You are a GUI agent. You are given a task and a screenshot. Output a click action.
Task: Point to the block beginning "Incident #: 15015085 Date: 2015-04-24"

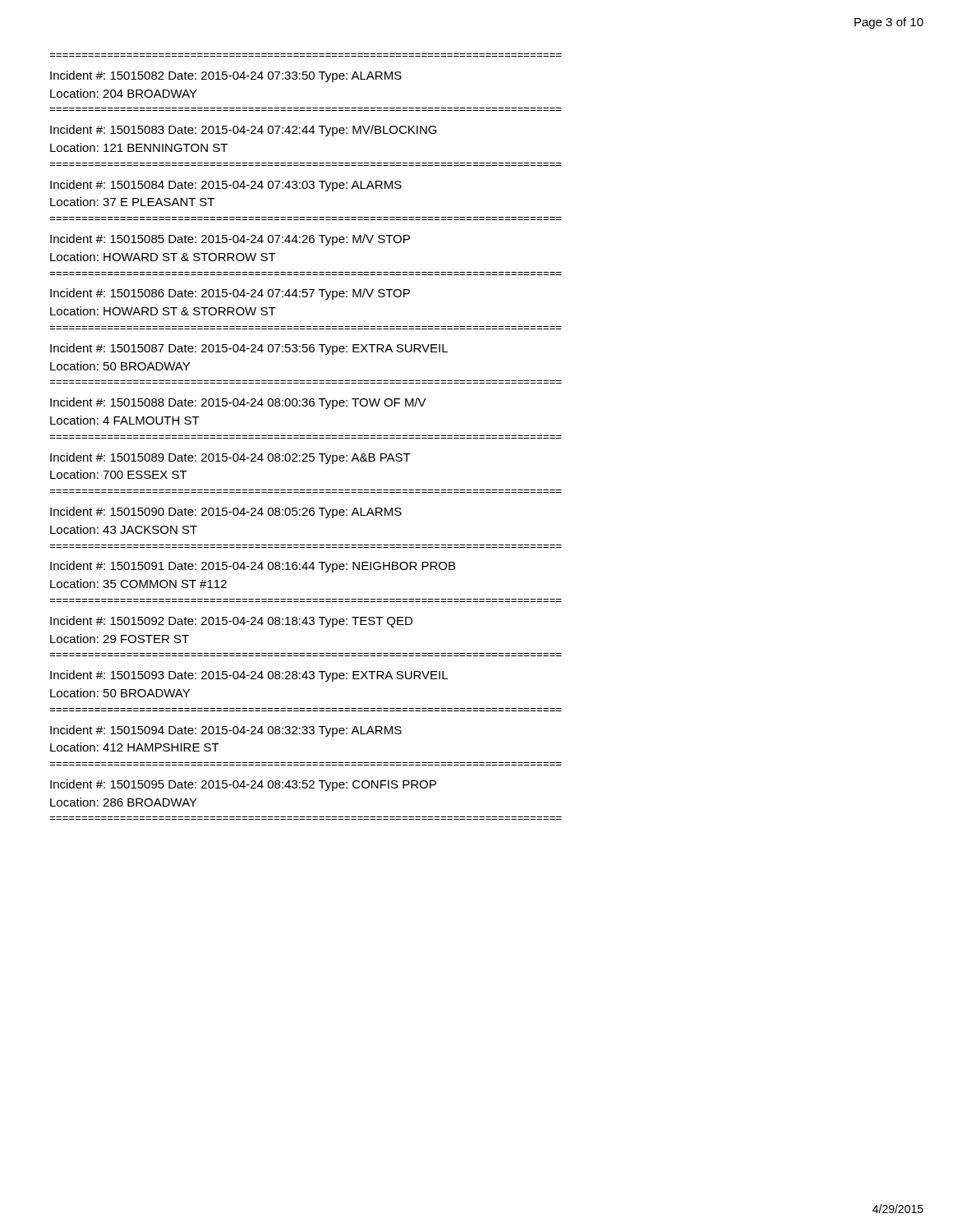tap(230, 248)
